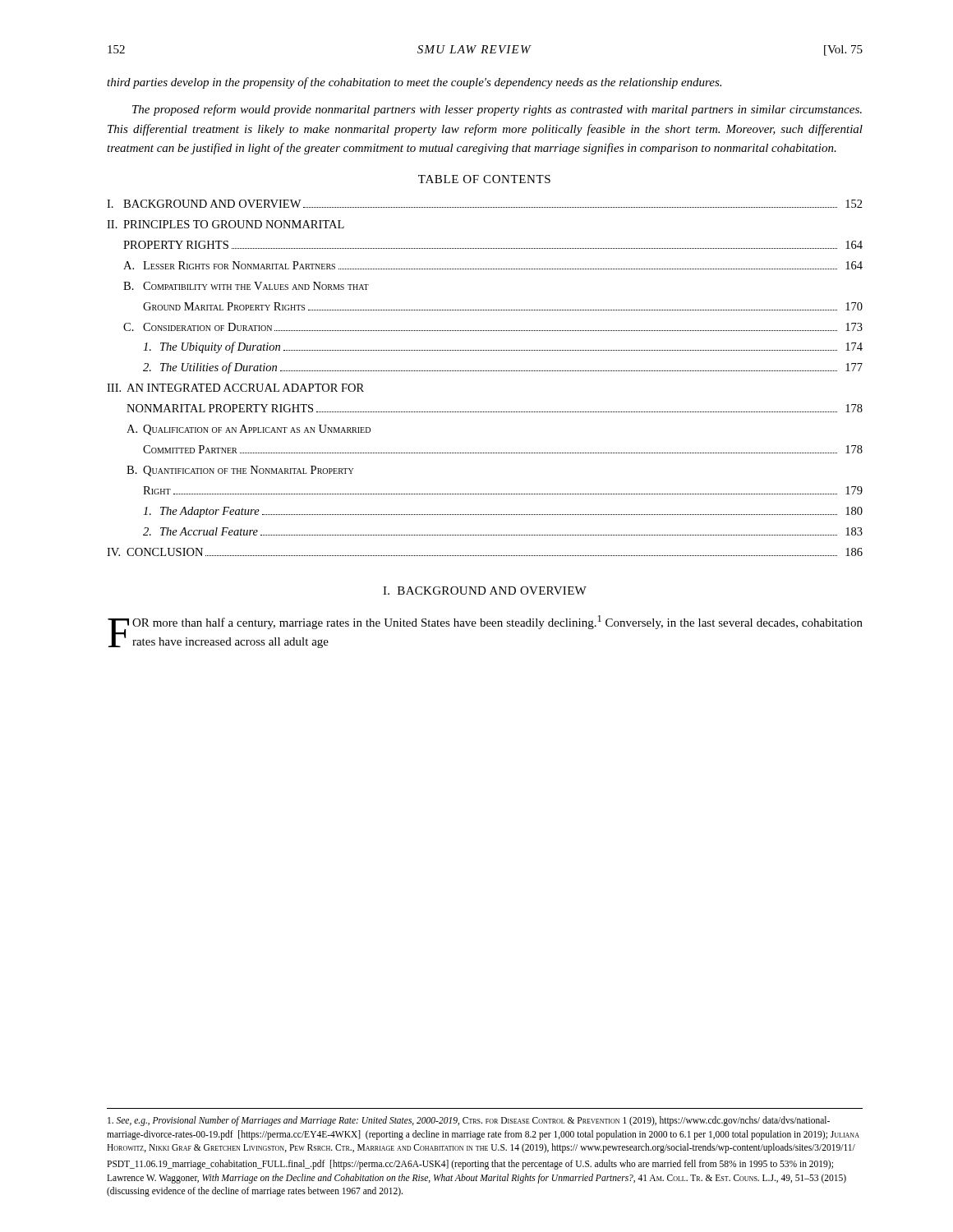Find the list item with the text "B. Quantification of the"
The height and width of the screenshot is (1232, 953).
tap(240, 471)
